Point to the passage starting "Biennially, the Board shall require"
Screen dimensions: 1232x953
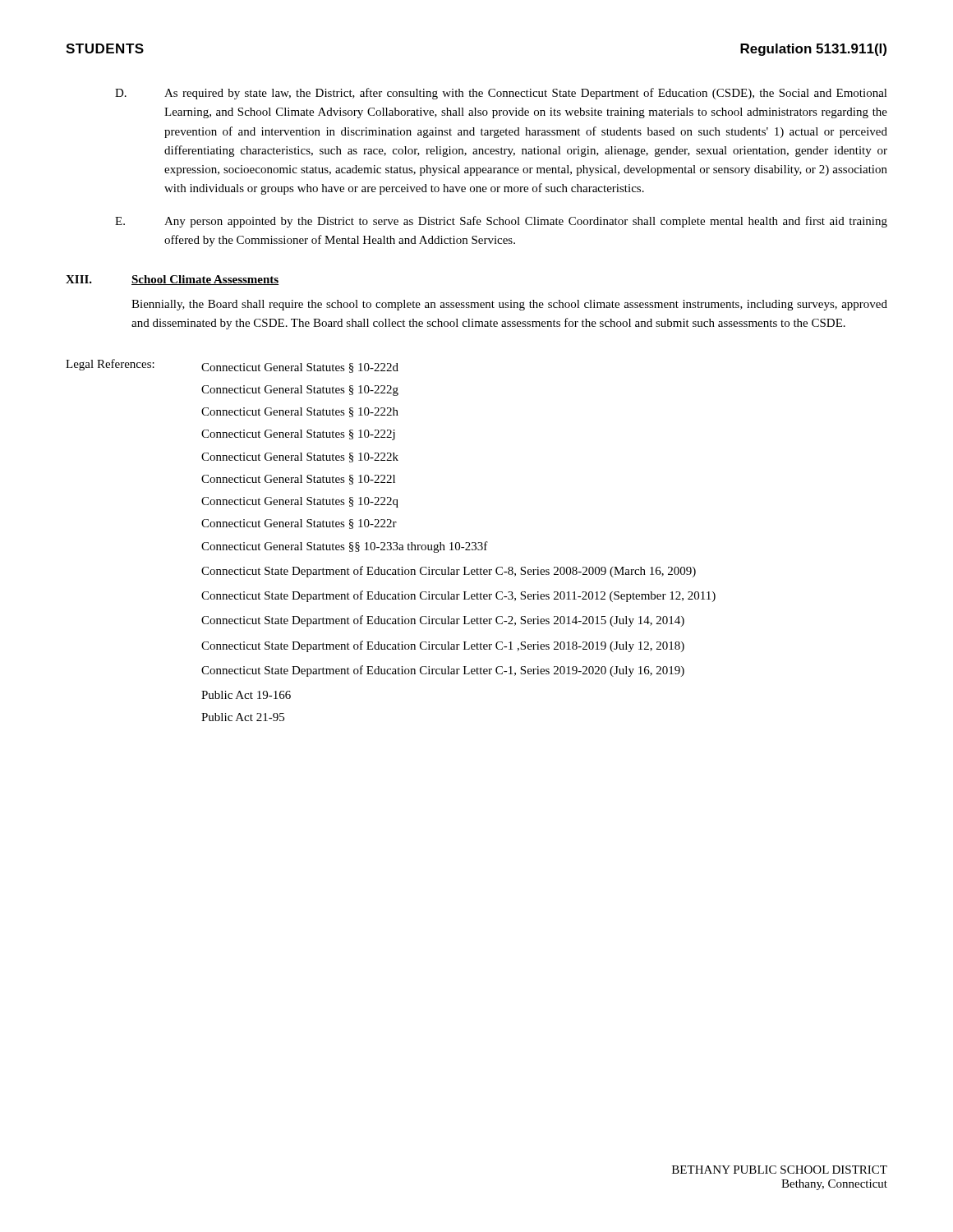point(509,313)
